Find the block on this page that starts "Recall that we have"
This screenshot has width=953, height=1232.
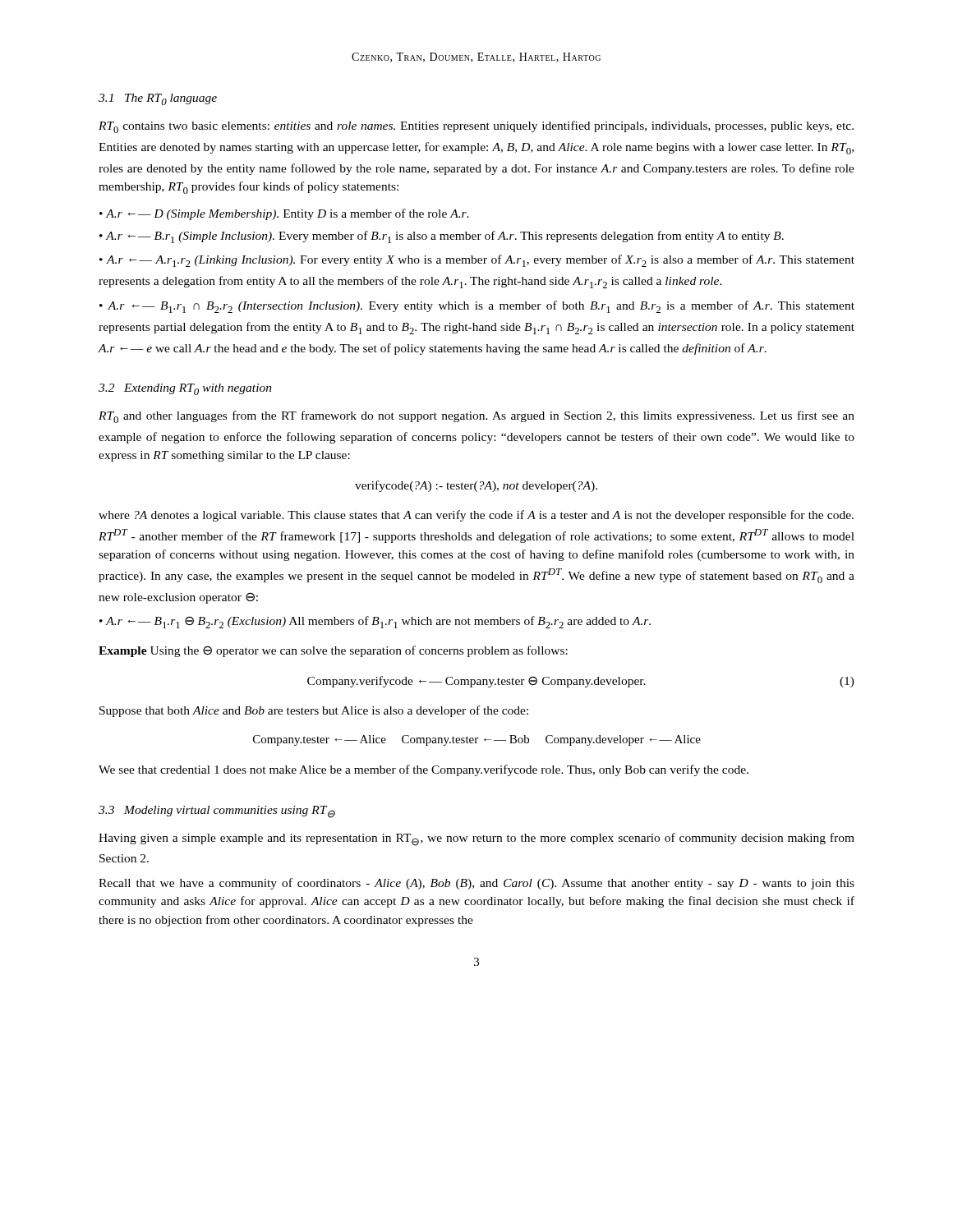pyautogui.click(x=476, y=901)
